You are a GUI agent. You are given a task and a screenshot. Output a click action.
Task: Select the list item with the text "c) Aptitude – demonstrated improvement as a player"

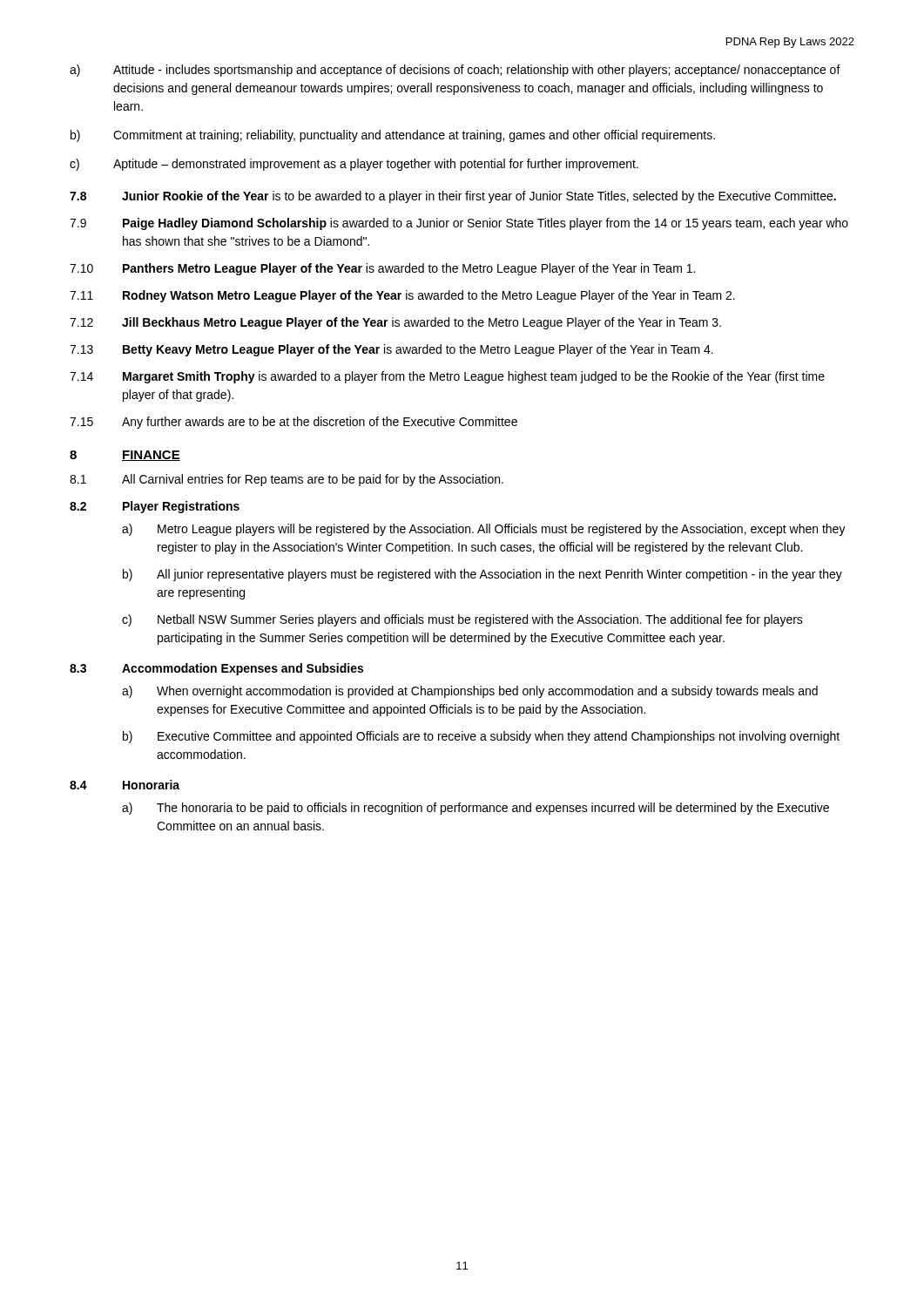pos(462,164)
